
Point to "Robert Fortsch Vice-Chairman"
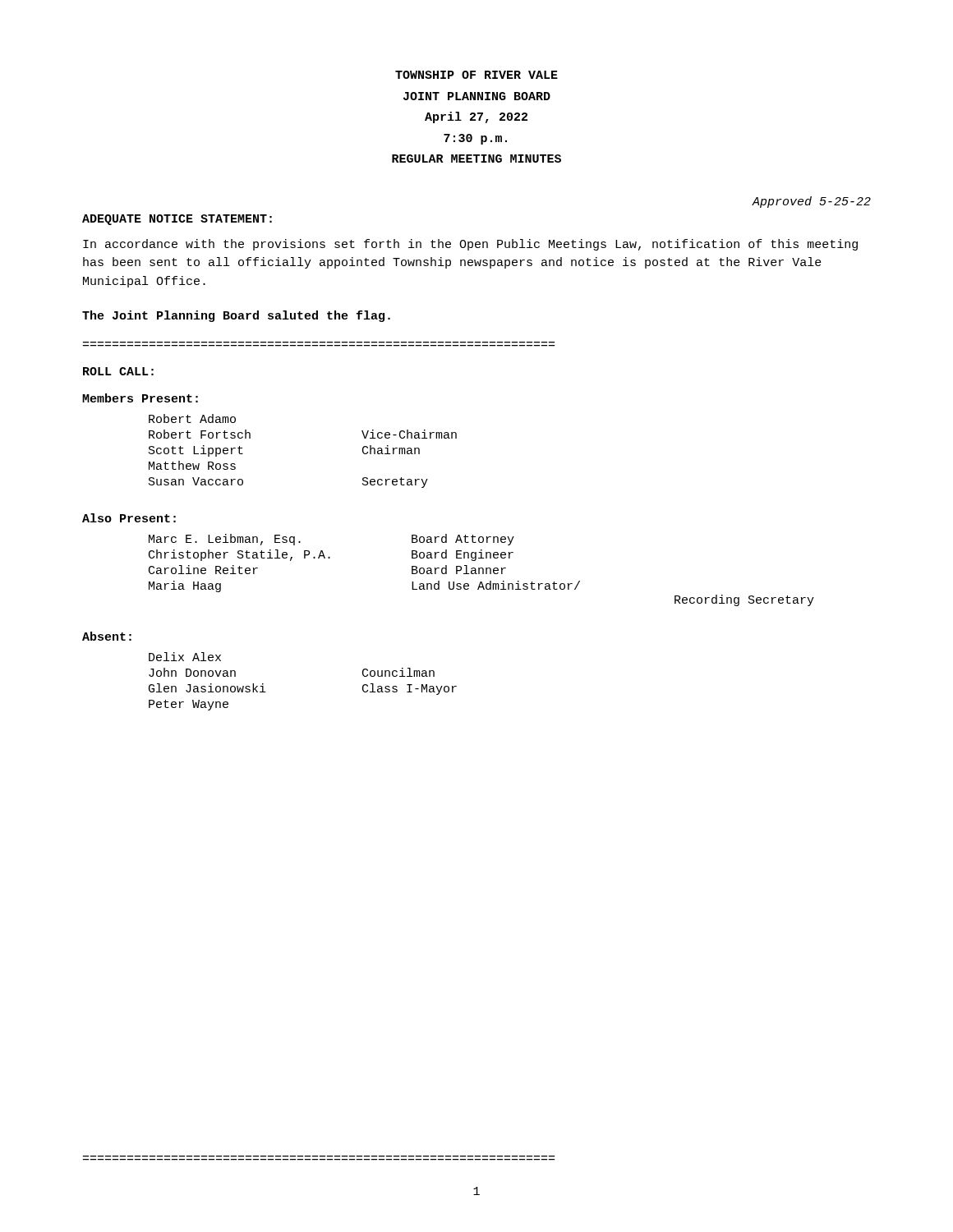[203, 435]
